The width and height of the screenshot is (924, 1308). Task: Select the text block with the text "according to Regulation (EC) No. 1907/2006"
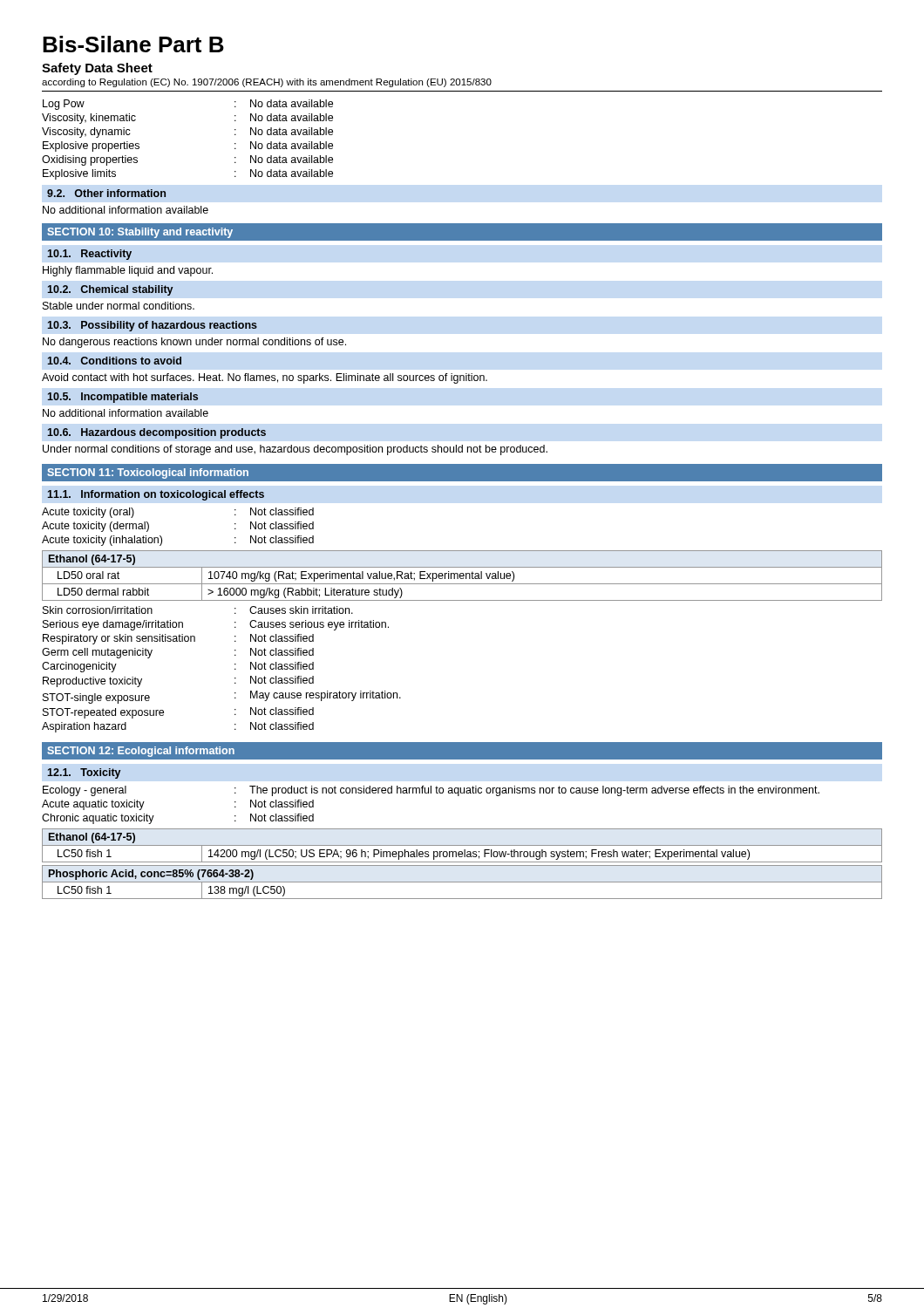click(x=267, y=82)
